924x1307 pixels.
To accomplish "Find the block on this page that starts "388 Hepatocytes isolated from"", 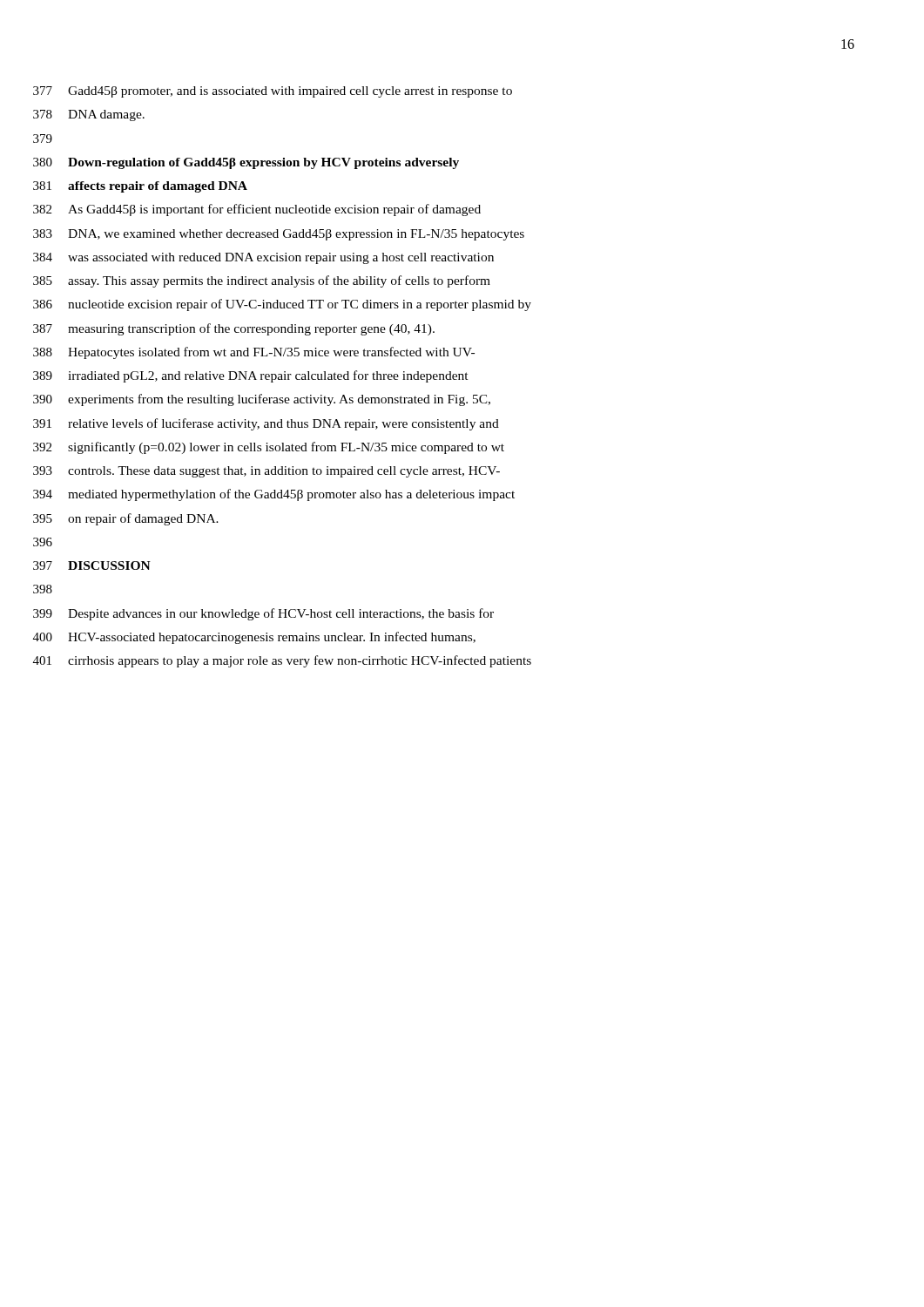I will [x=462, y=435].
